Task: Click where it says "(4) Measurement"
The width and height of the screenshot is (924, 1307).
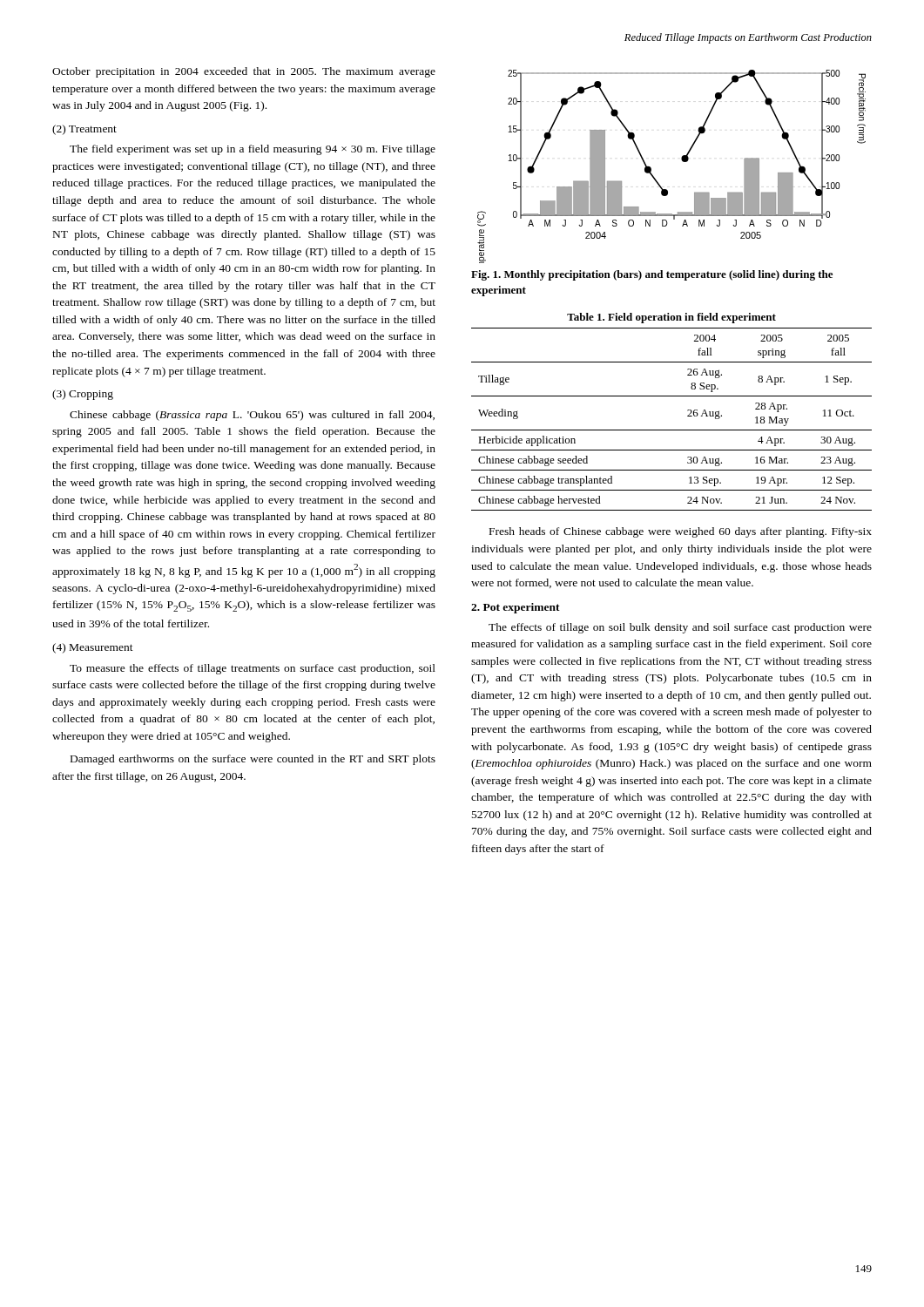Action: point(93,648)
